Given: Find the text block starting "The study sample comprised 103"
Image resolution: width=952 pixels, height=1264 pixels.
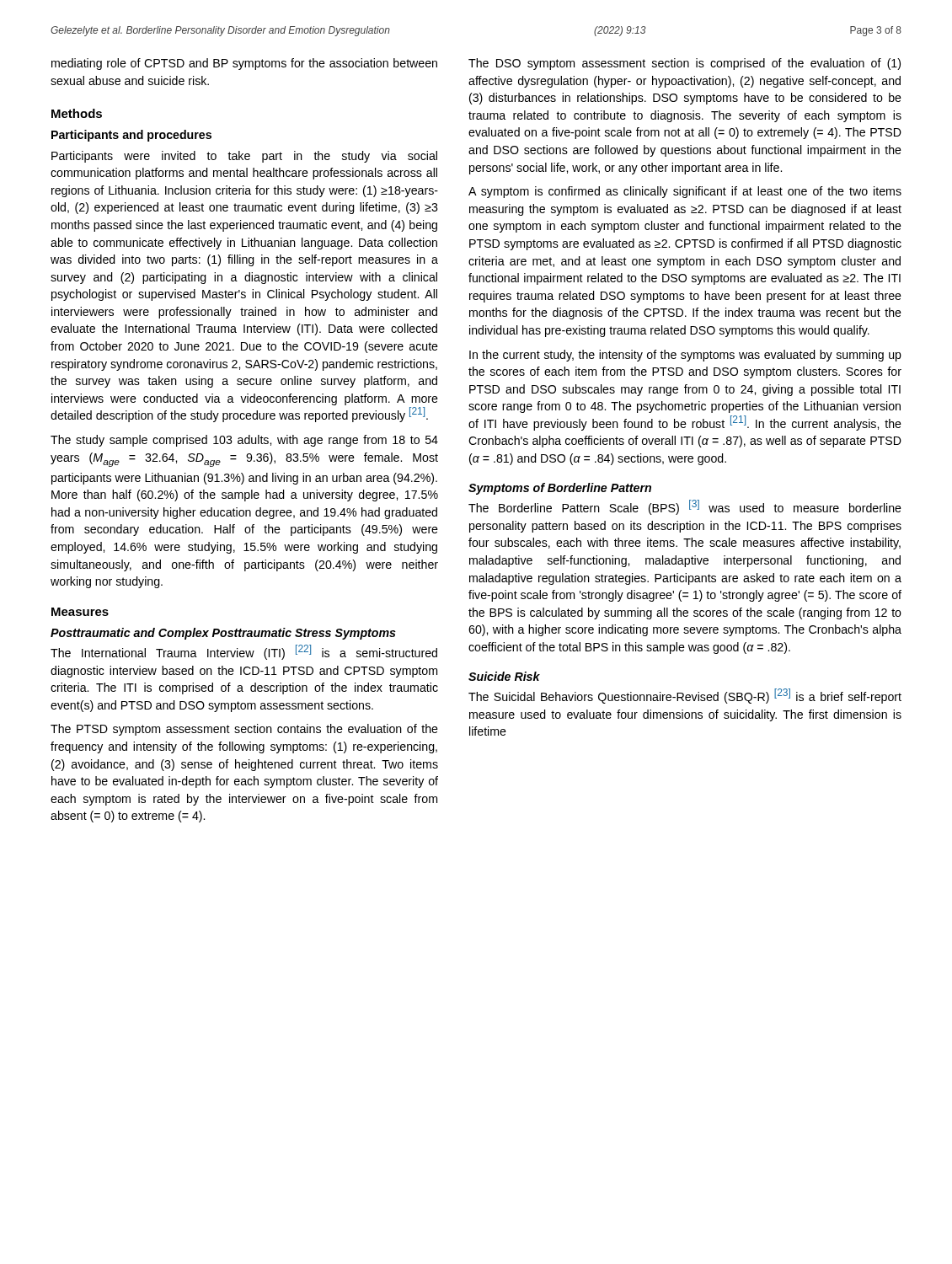Looking at the screenshot, I should (x=244, y=511).
